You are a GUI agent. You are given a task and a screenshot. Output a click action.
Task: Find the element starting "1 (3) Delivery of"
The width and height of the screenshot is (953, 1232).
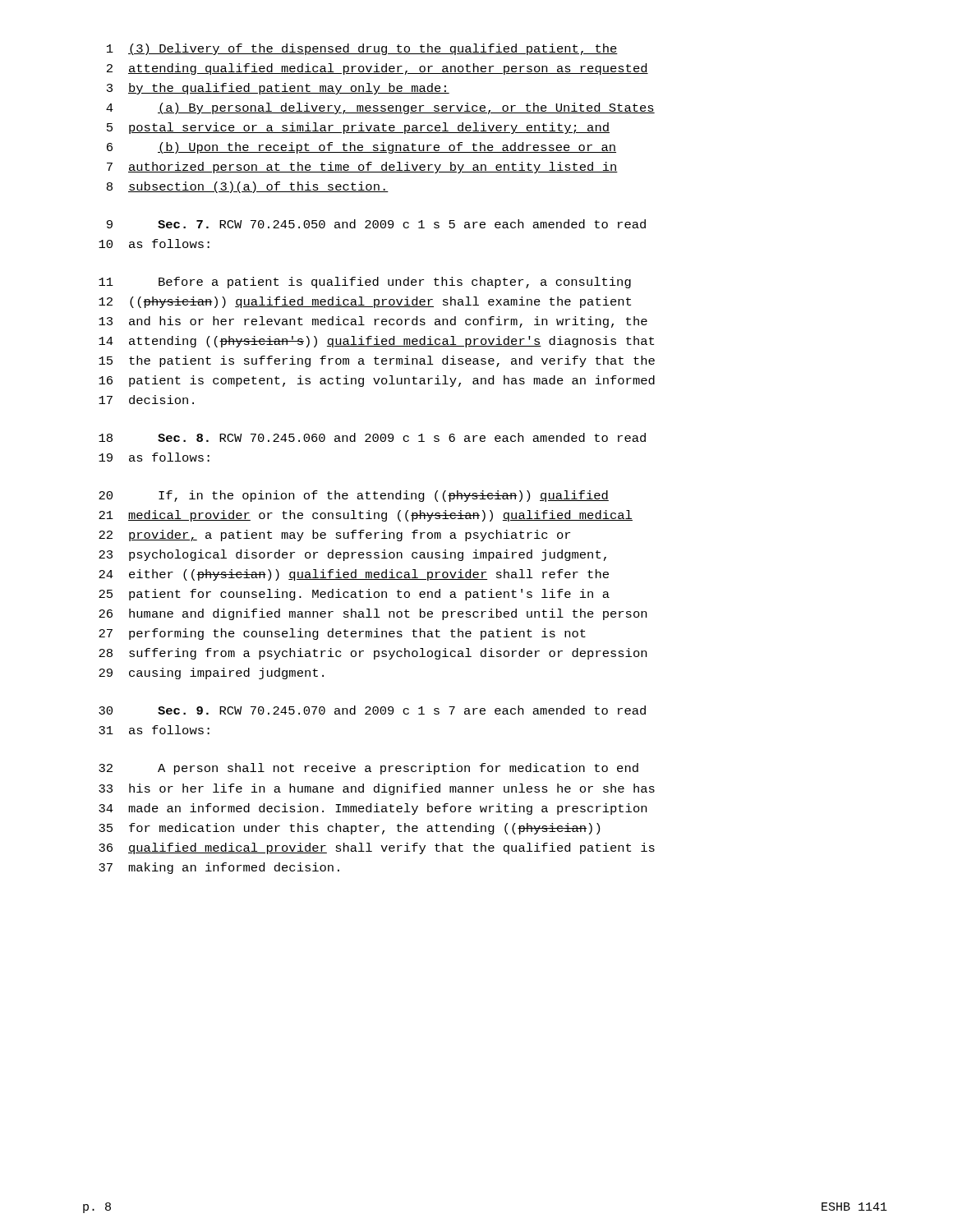pyautogui.click(x=485, y=49)
